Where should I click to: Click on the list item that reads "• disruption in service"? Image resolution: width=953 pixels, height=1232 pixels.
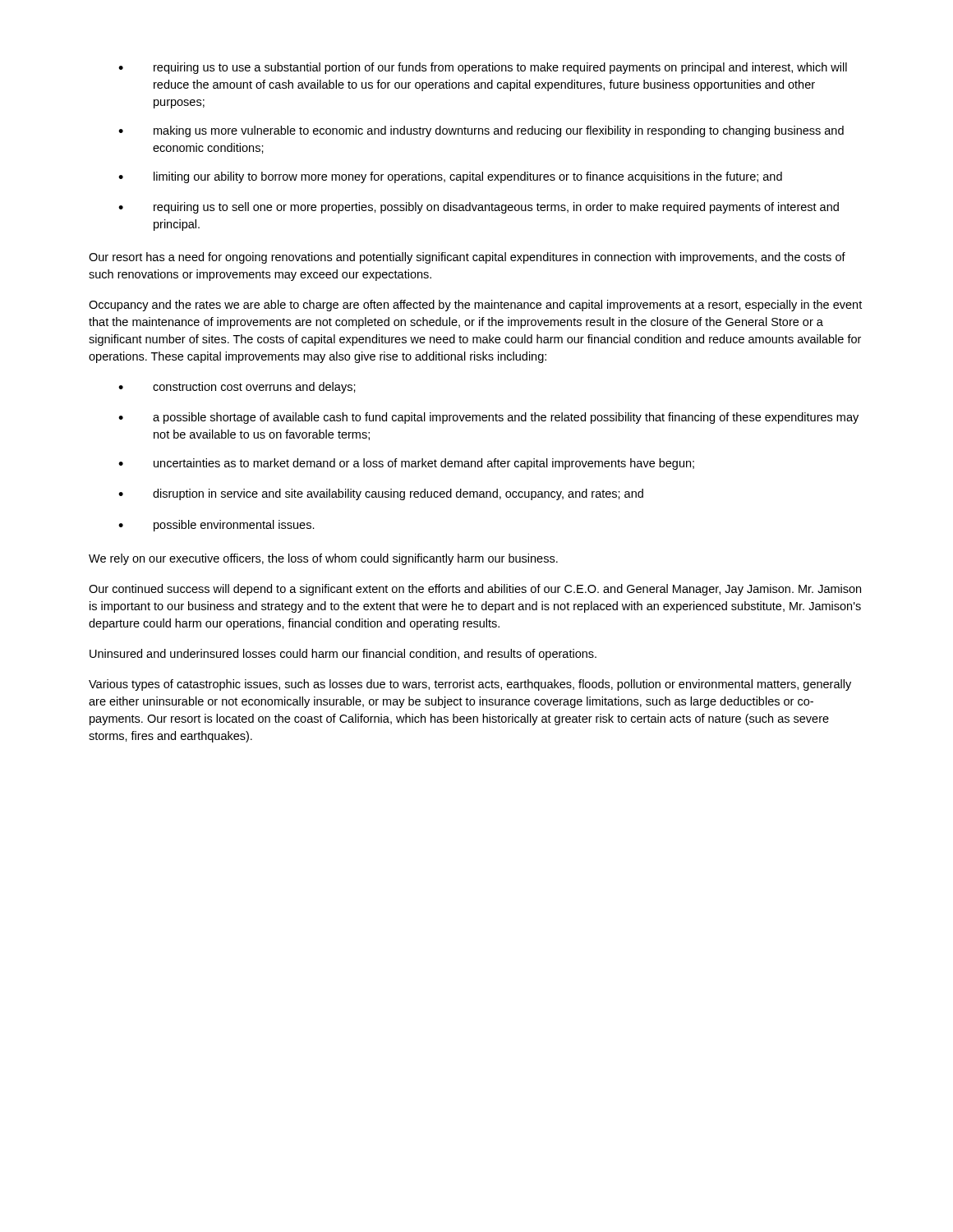491,495
